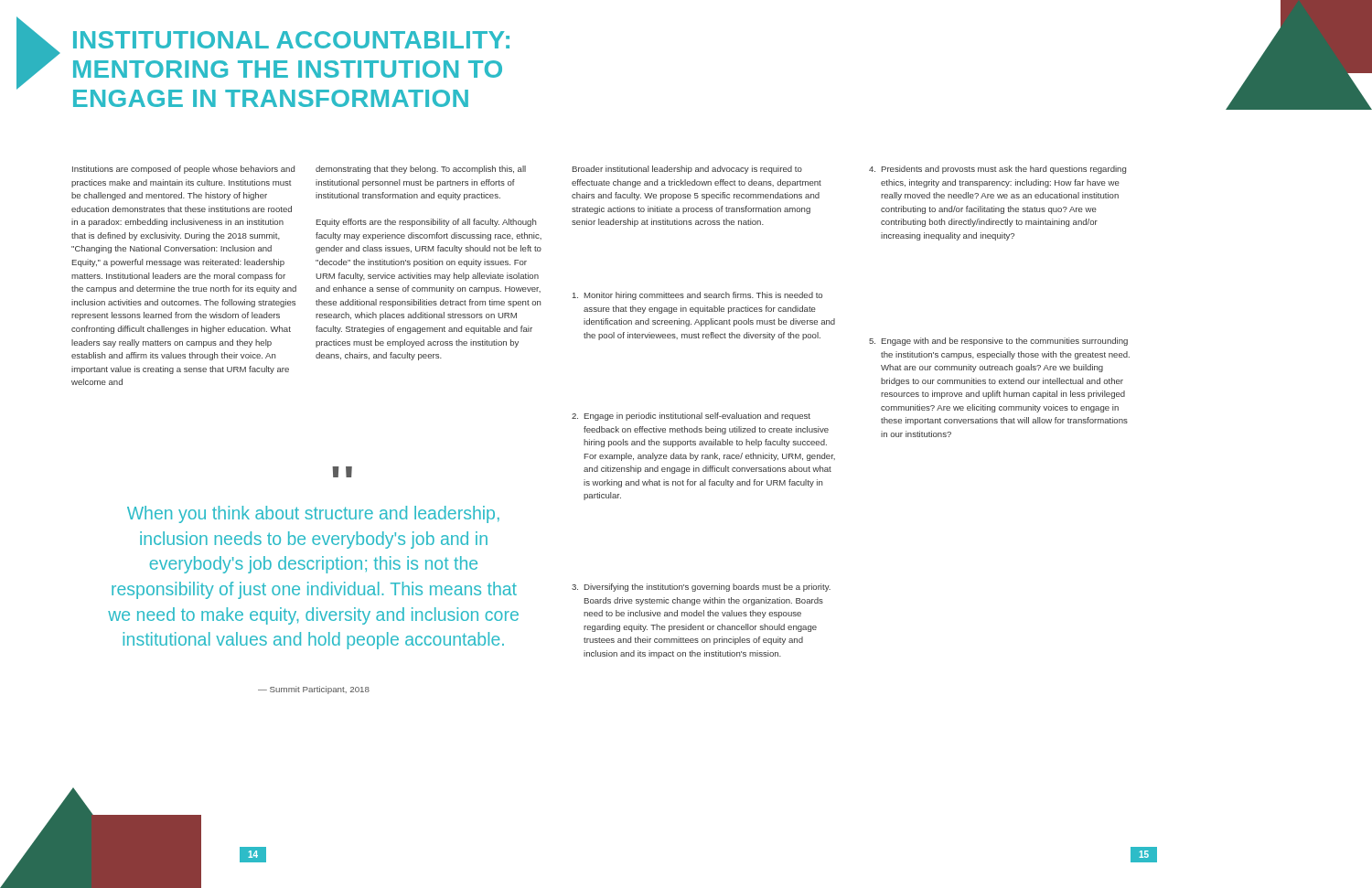This screenshot has width=1372, height=888.
Task: Find the text block that says "When you think about structure"
Action: pyautogui.click(x=314, y=577)
